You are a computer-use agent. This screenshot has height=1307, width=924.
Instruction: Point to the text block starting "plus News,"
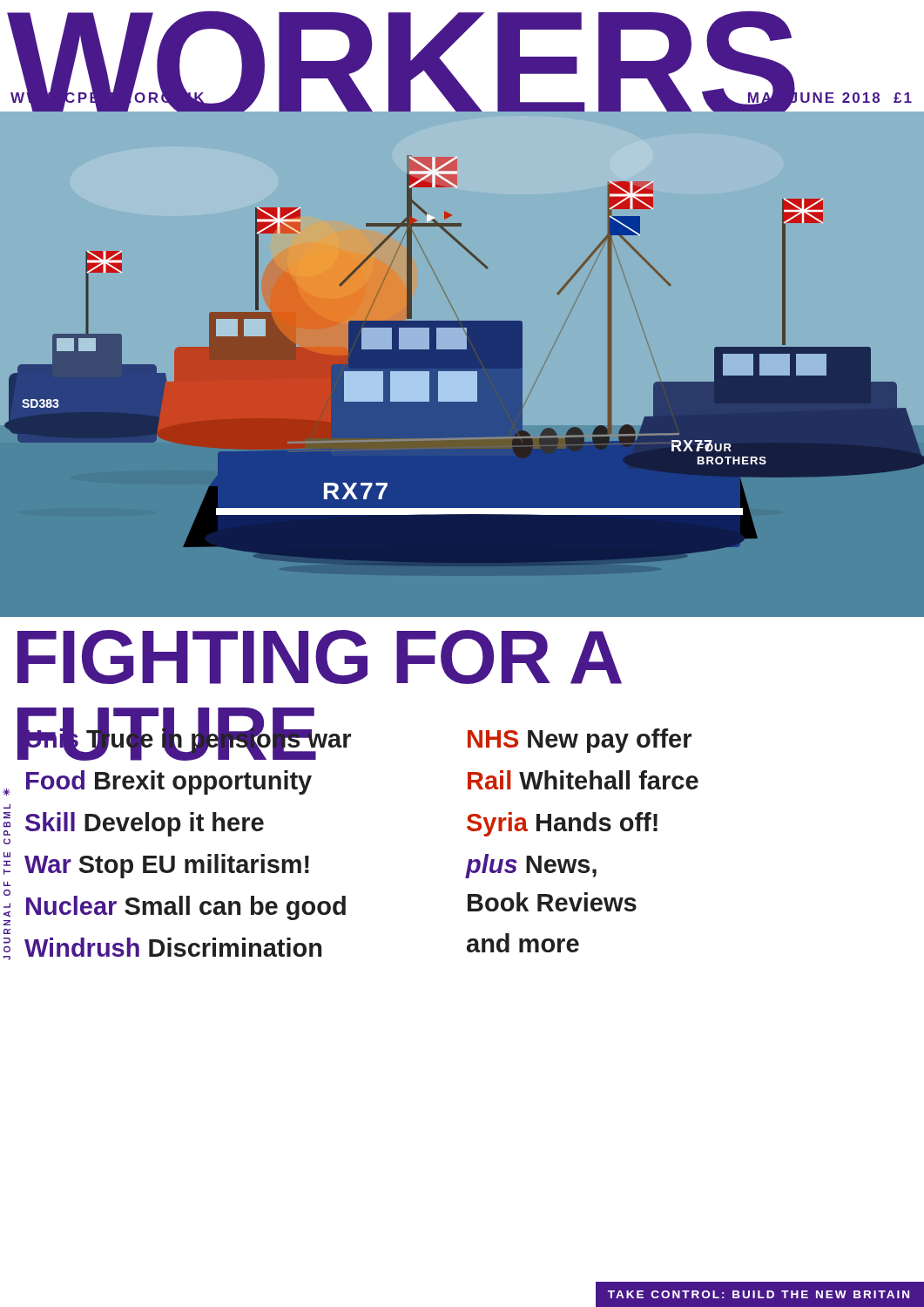[x=532, y=864]
